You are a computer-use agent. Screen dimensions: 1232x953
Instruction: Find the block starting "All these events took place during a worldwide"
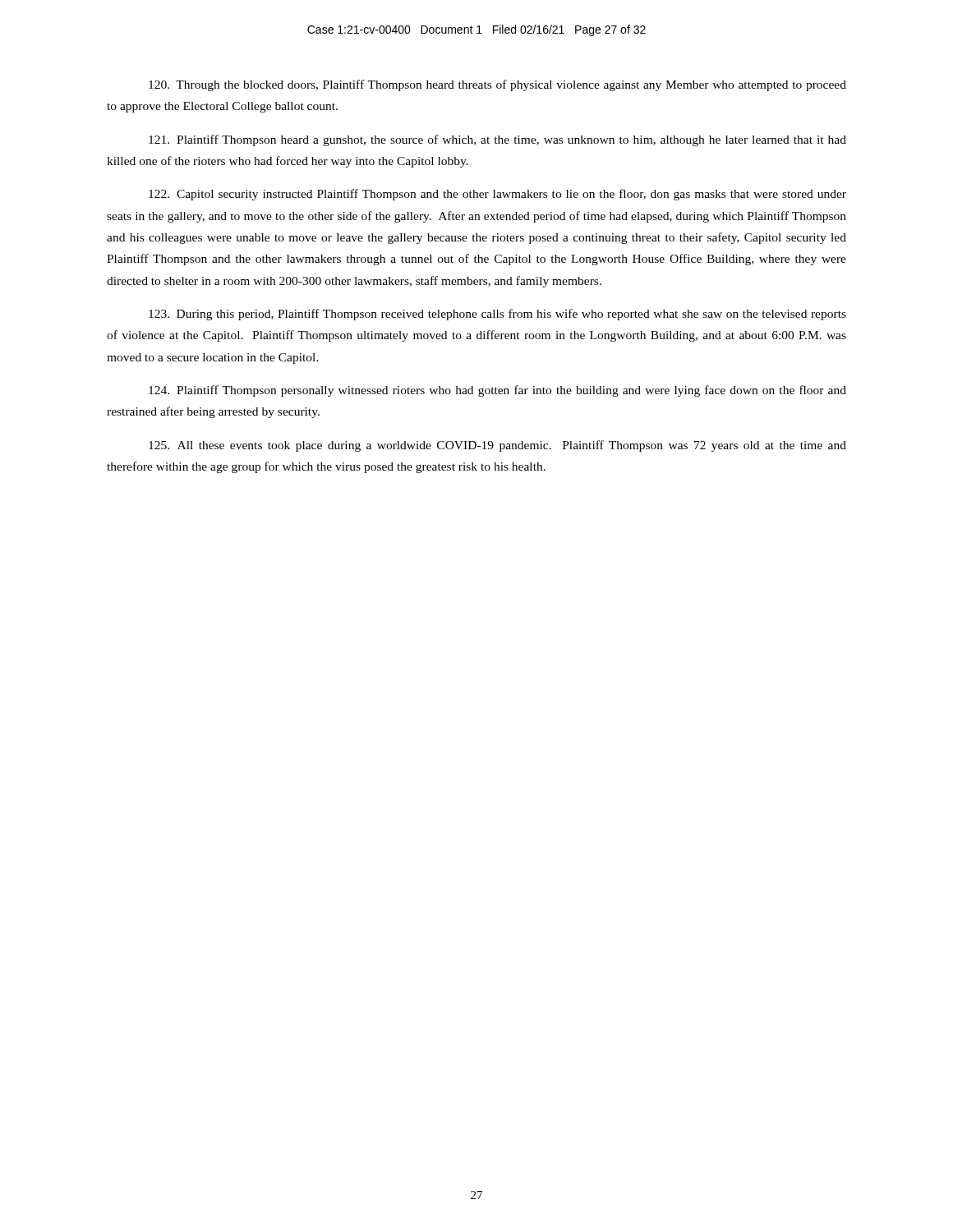pos(476,454)
